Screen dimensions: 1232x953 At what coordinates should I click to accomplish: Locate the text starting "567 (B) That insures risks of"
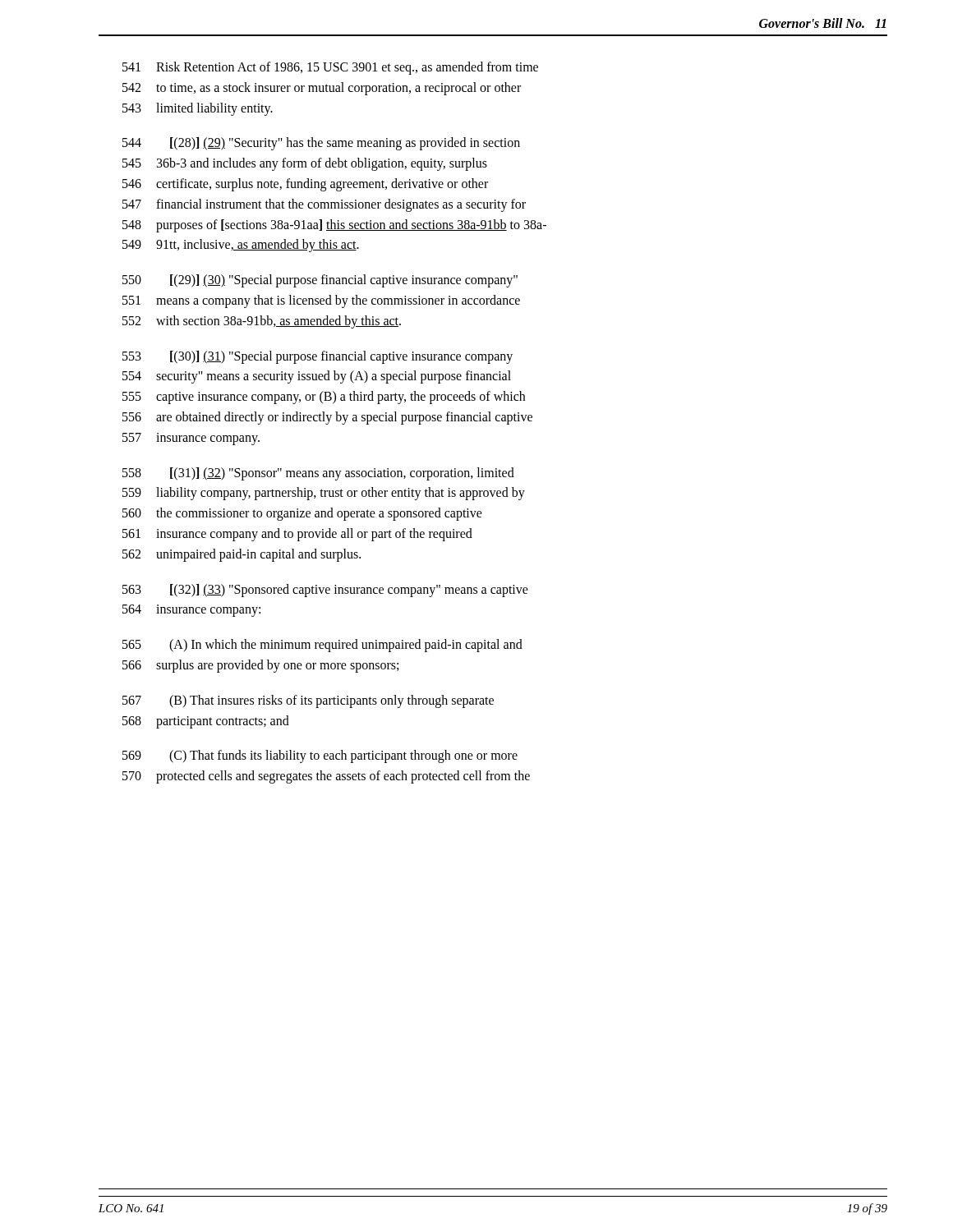coord(493,711)
